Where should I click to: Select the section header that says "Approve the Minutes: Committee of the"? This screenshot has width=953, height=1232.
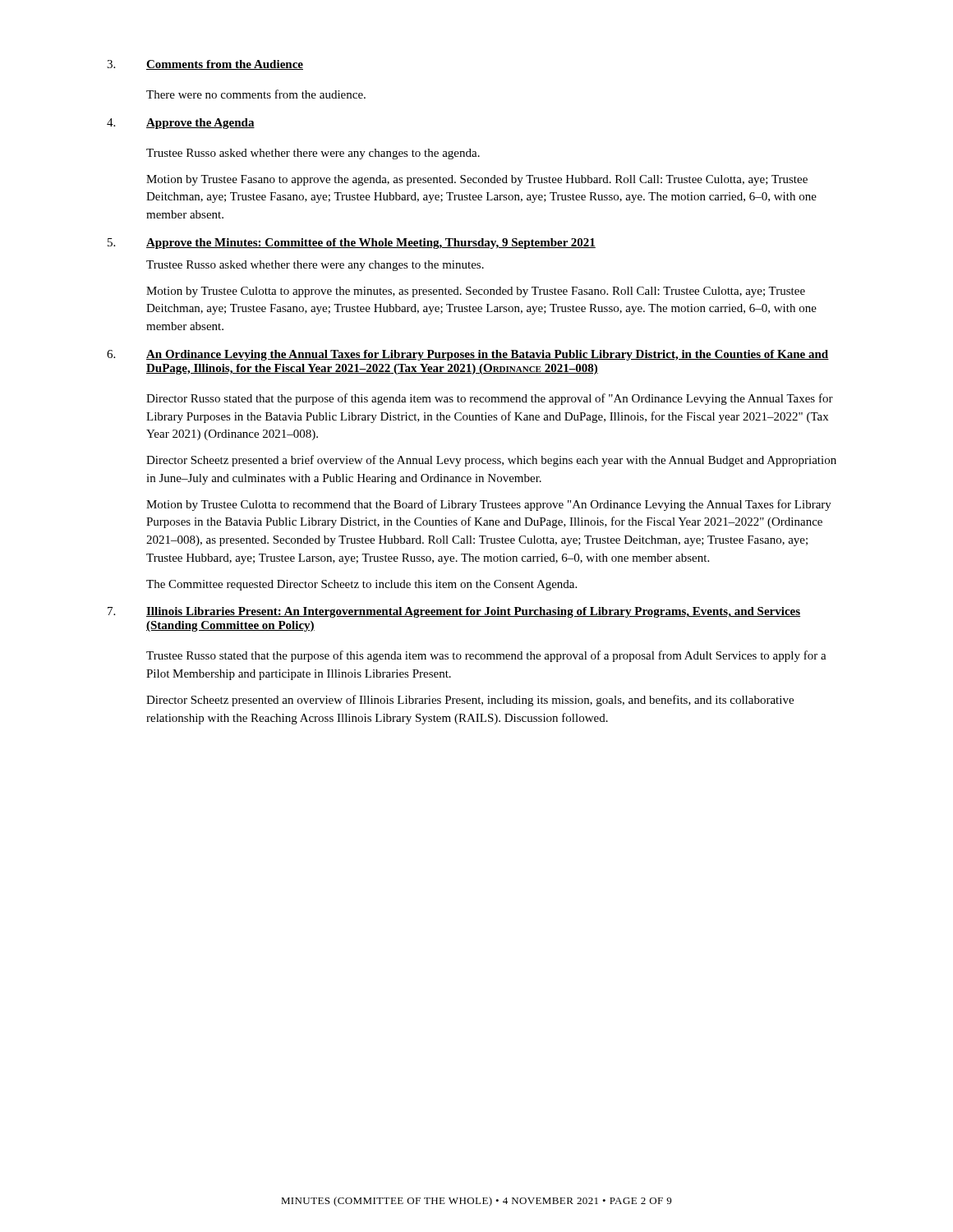(x=371, y=242)
